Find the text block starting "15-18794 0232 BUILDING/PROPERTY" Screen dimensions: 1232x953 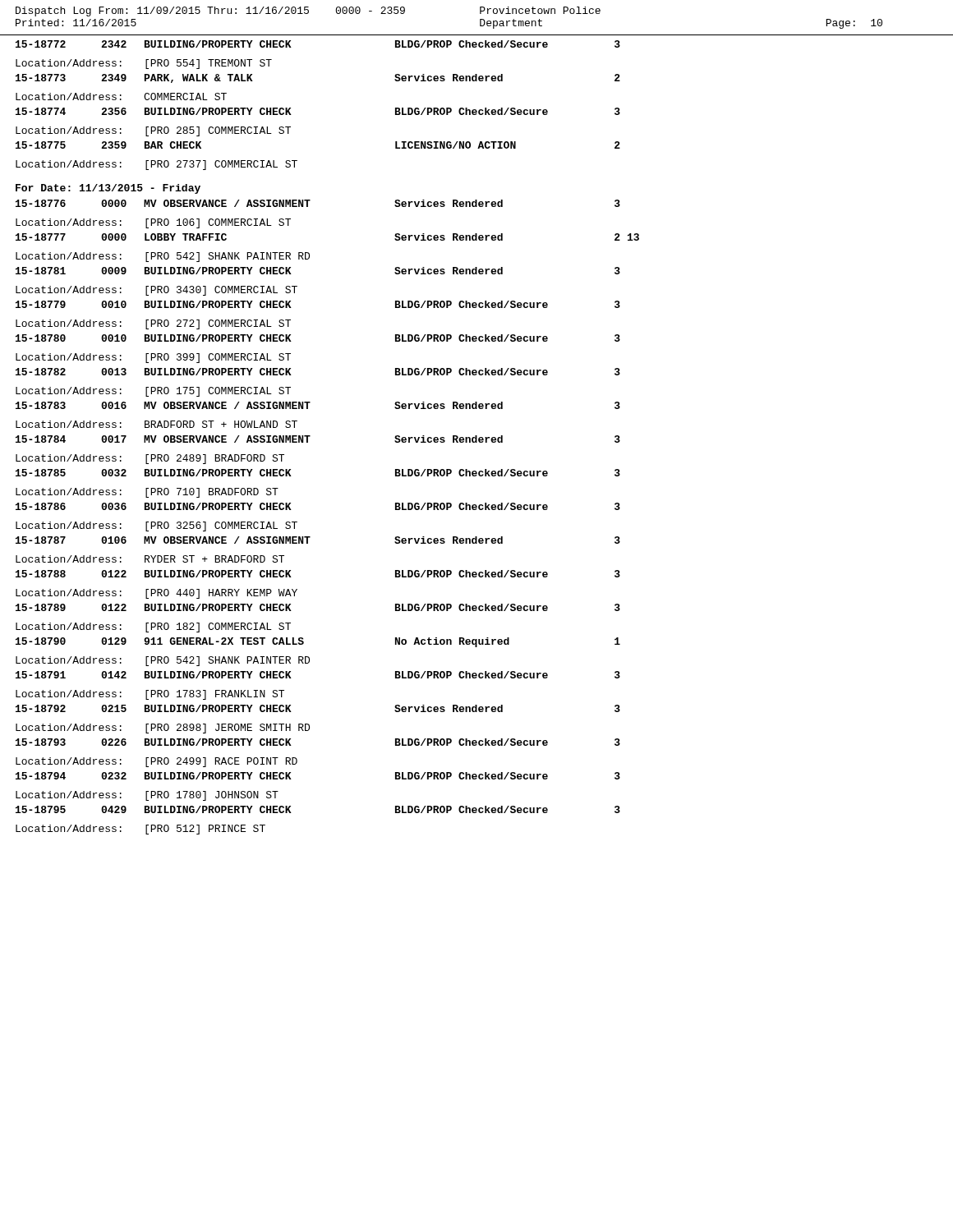pyautogui.click(x=476, y=786)
